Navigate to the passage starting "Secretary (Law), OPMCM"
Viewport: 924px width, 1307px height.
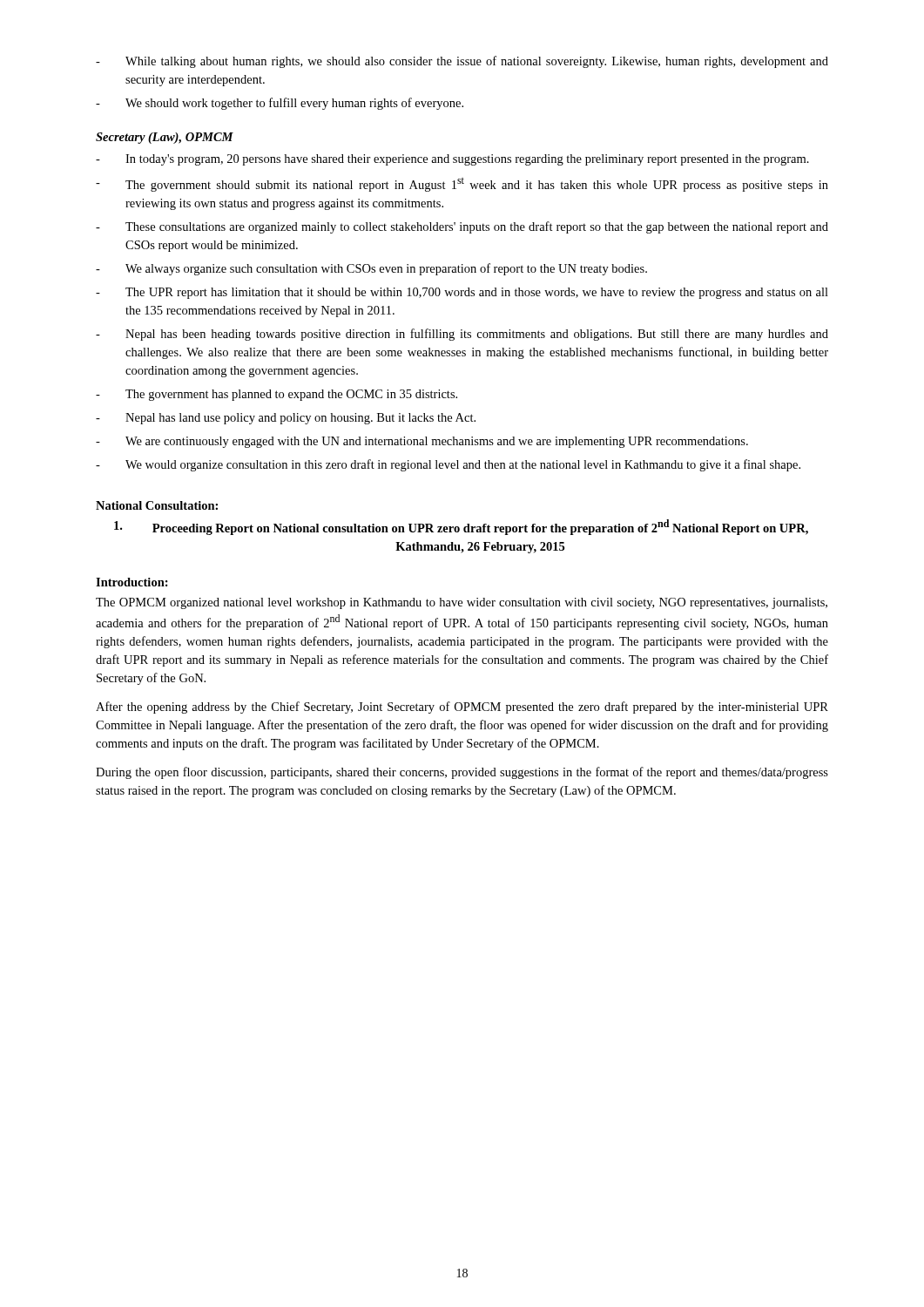coord(164,137)
